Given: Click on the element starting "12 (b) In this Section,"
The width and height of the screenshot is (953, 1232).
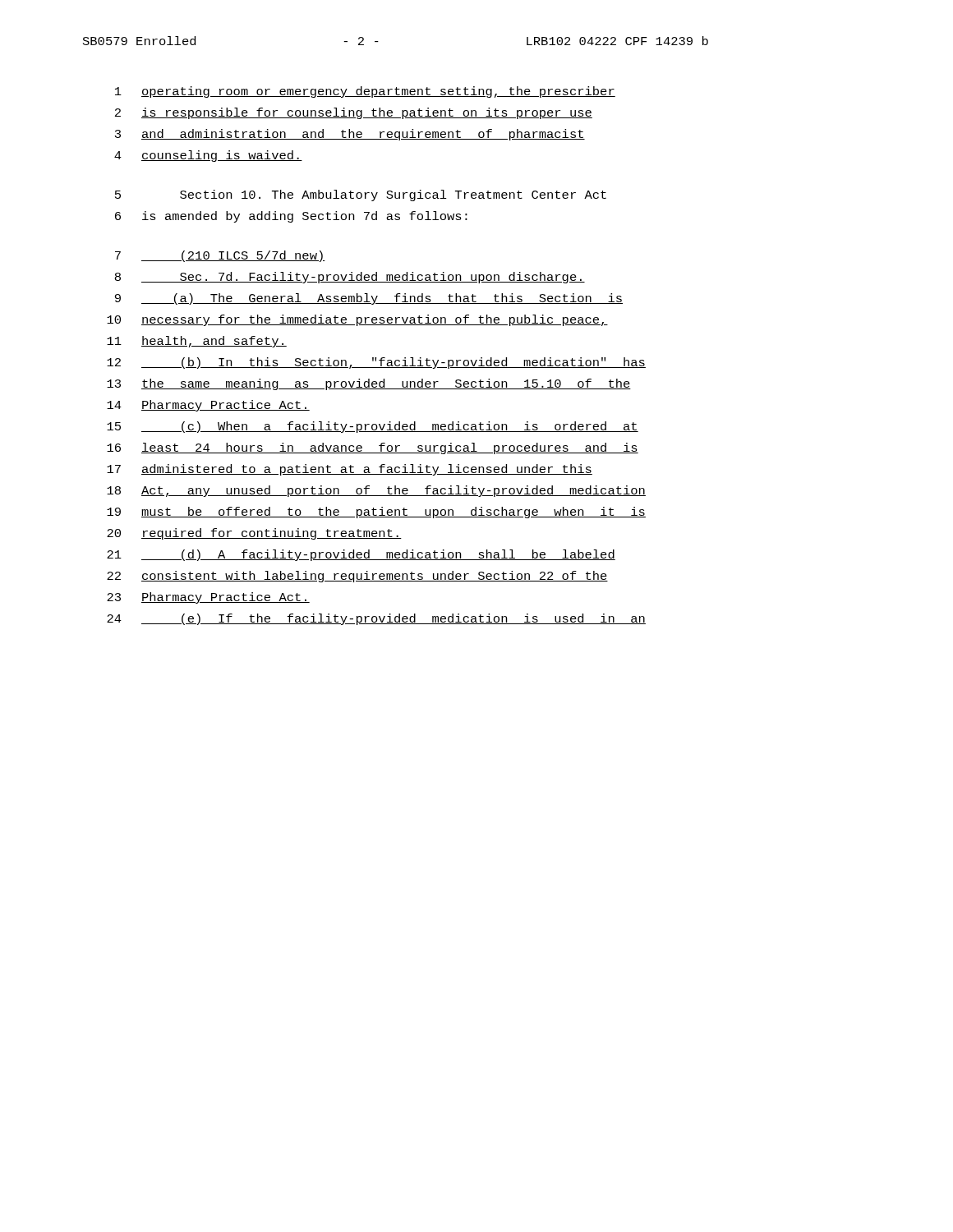Looking at the screenshot, I should point(485,364).
